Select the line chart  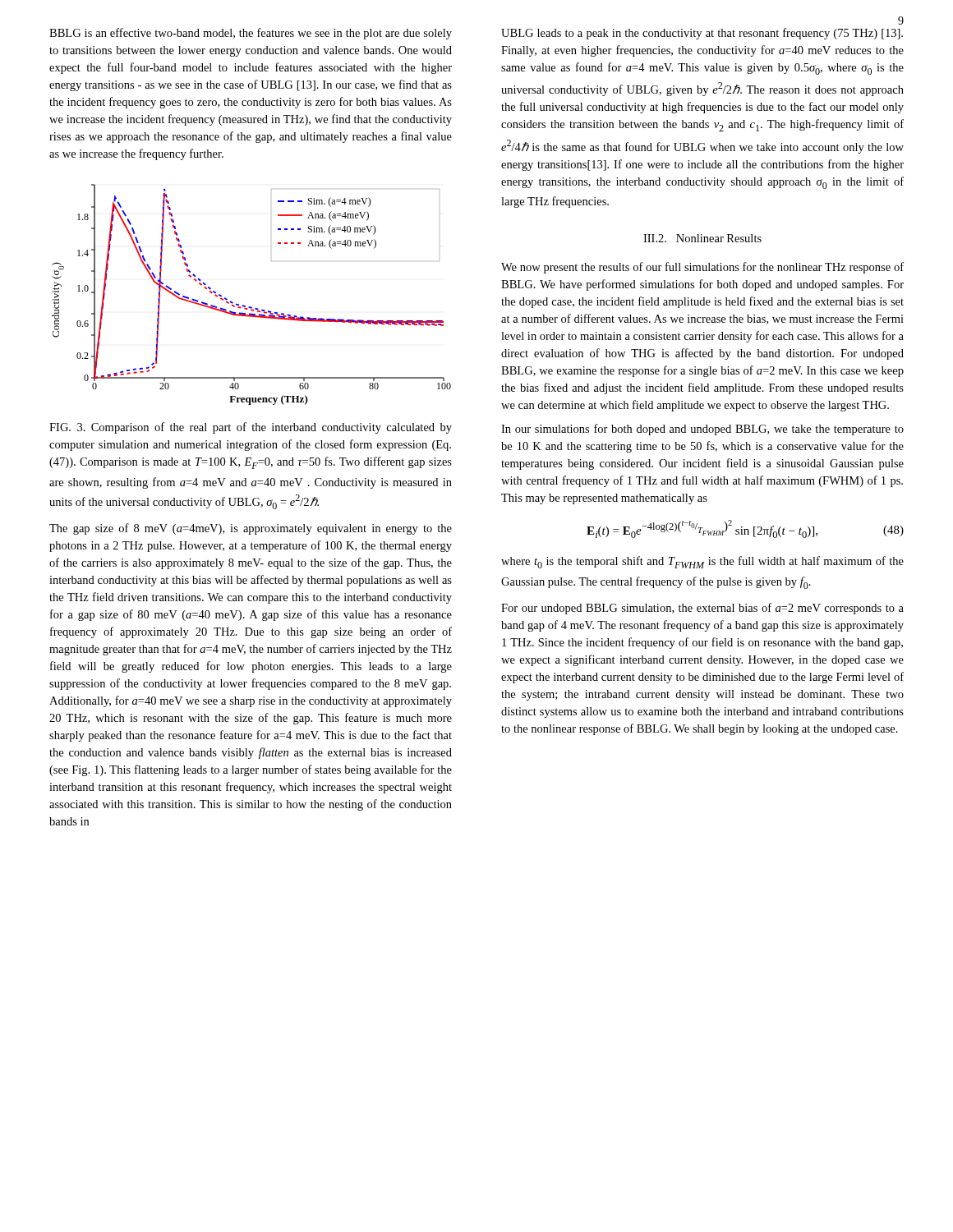(251, 293)
